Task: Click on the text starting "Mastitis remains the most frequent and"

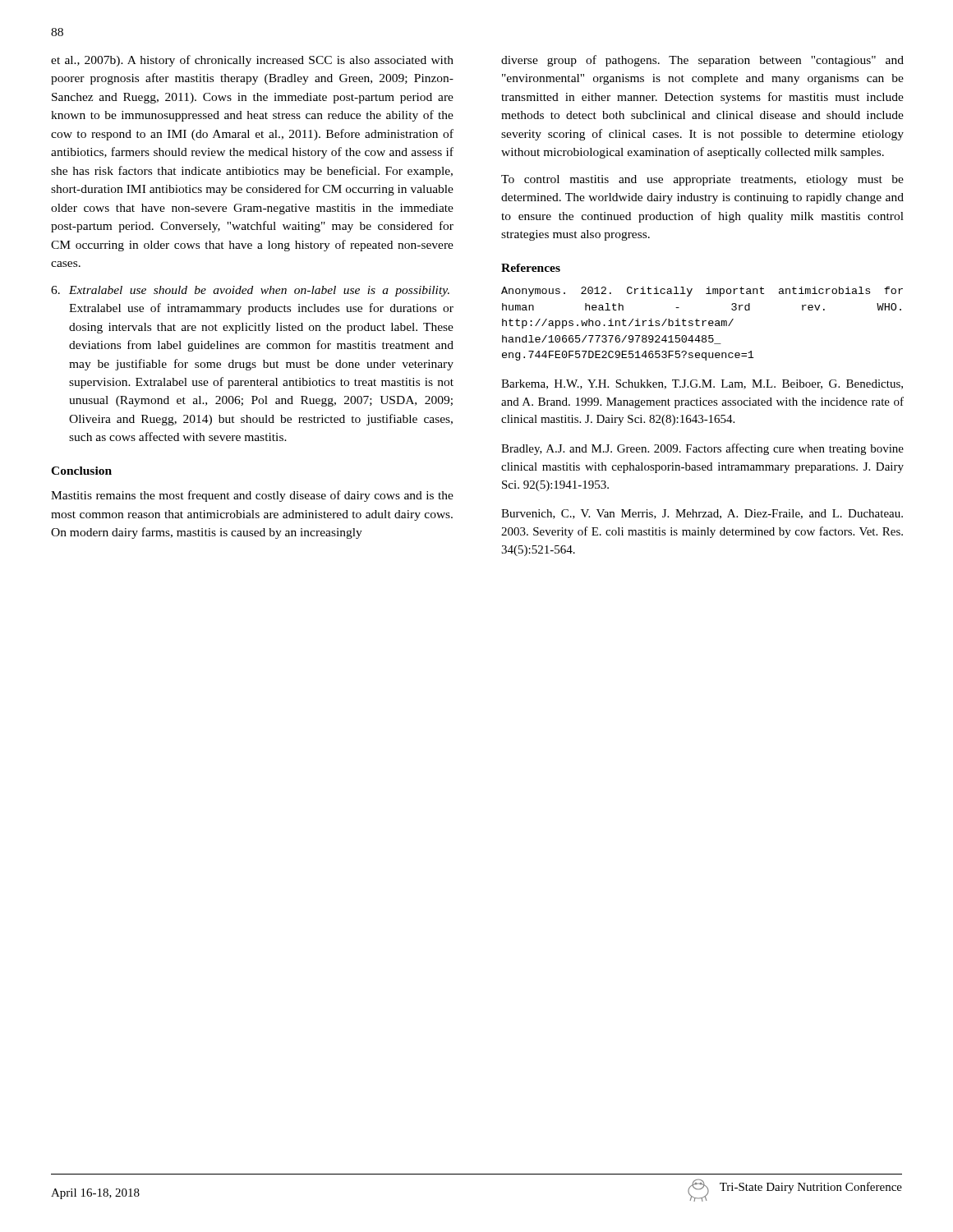Action: pyautogui.click(x=252, y=514)
